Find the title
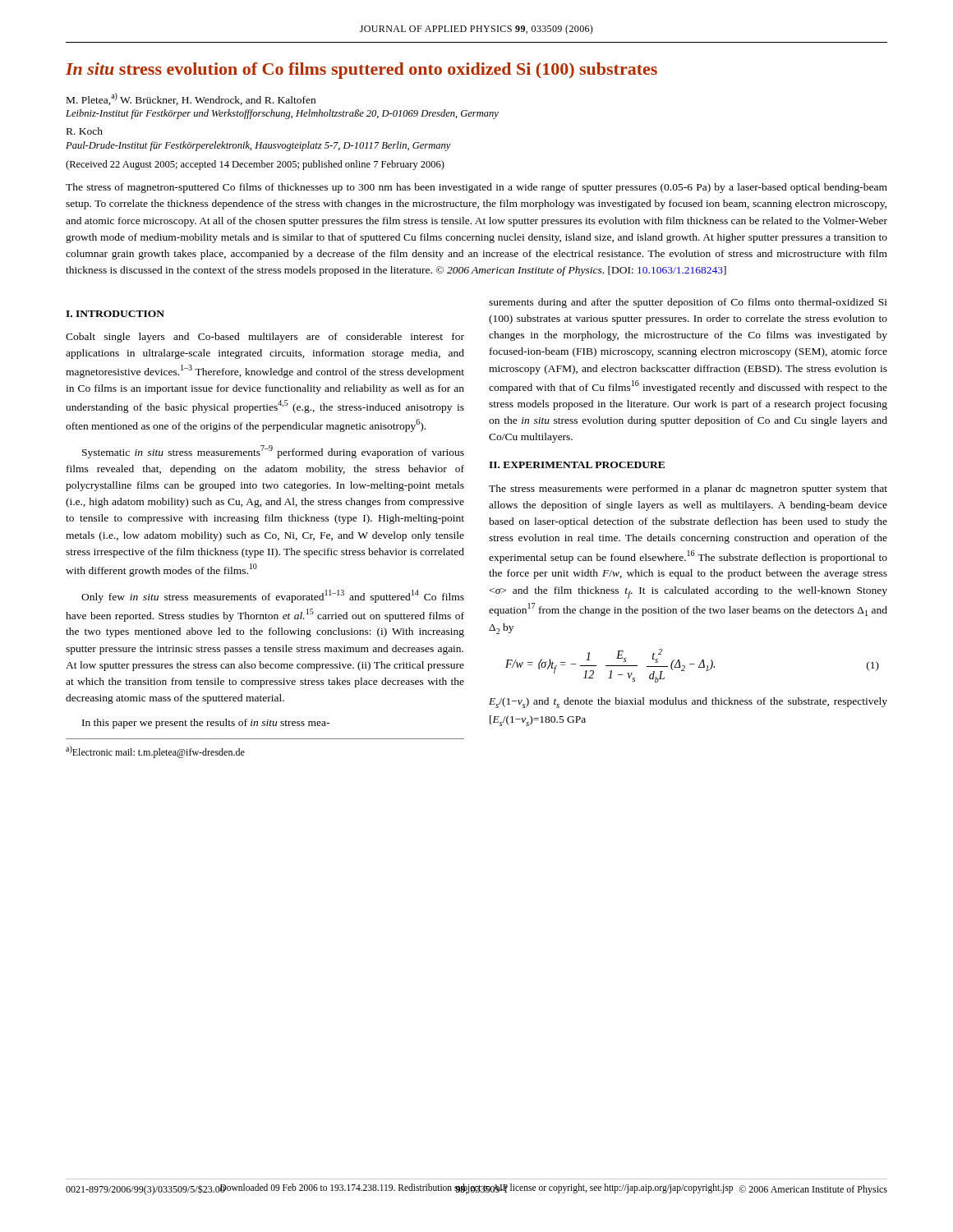 [476, 69]
